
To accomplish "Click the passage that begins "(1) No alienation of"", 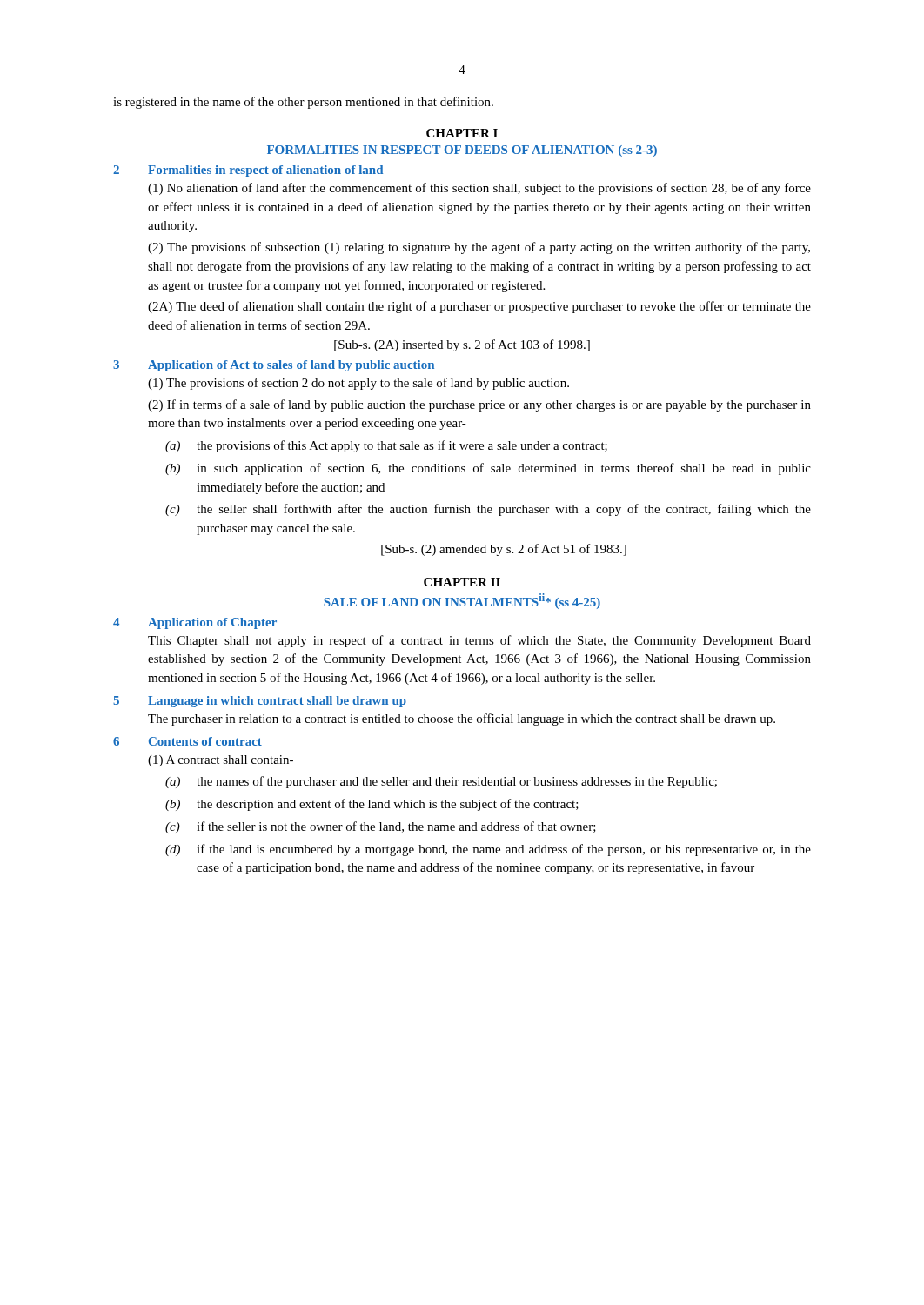I will [x=479, y=207].
